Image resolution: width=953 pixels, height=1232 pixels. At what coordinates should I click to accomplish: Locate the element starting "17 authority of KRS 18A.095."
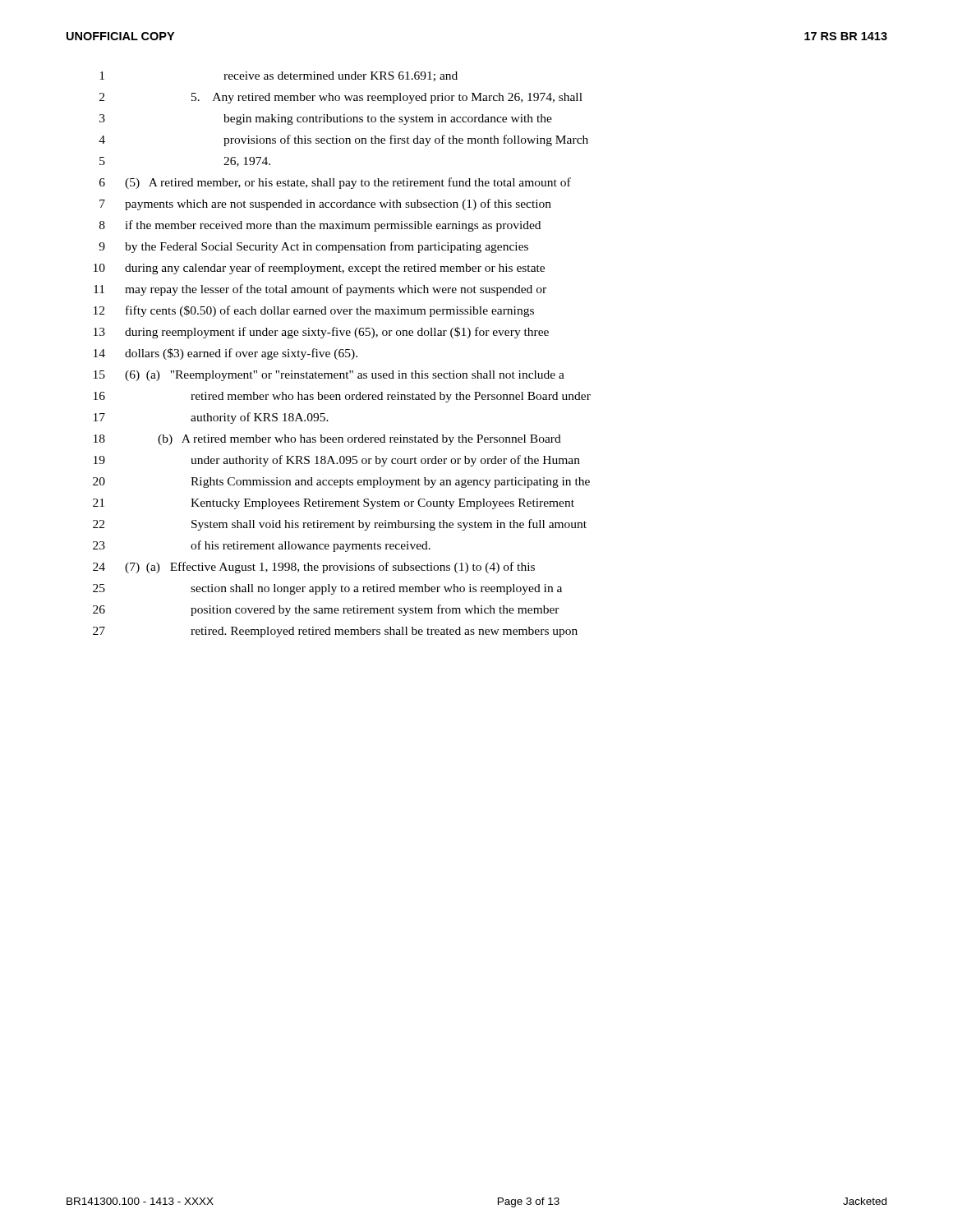[x=211, y=418]
